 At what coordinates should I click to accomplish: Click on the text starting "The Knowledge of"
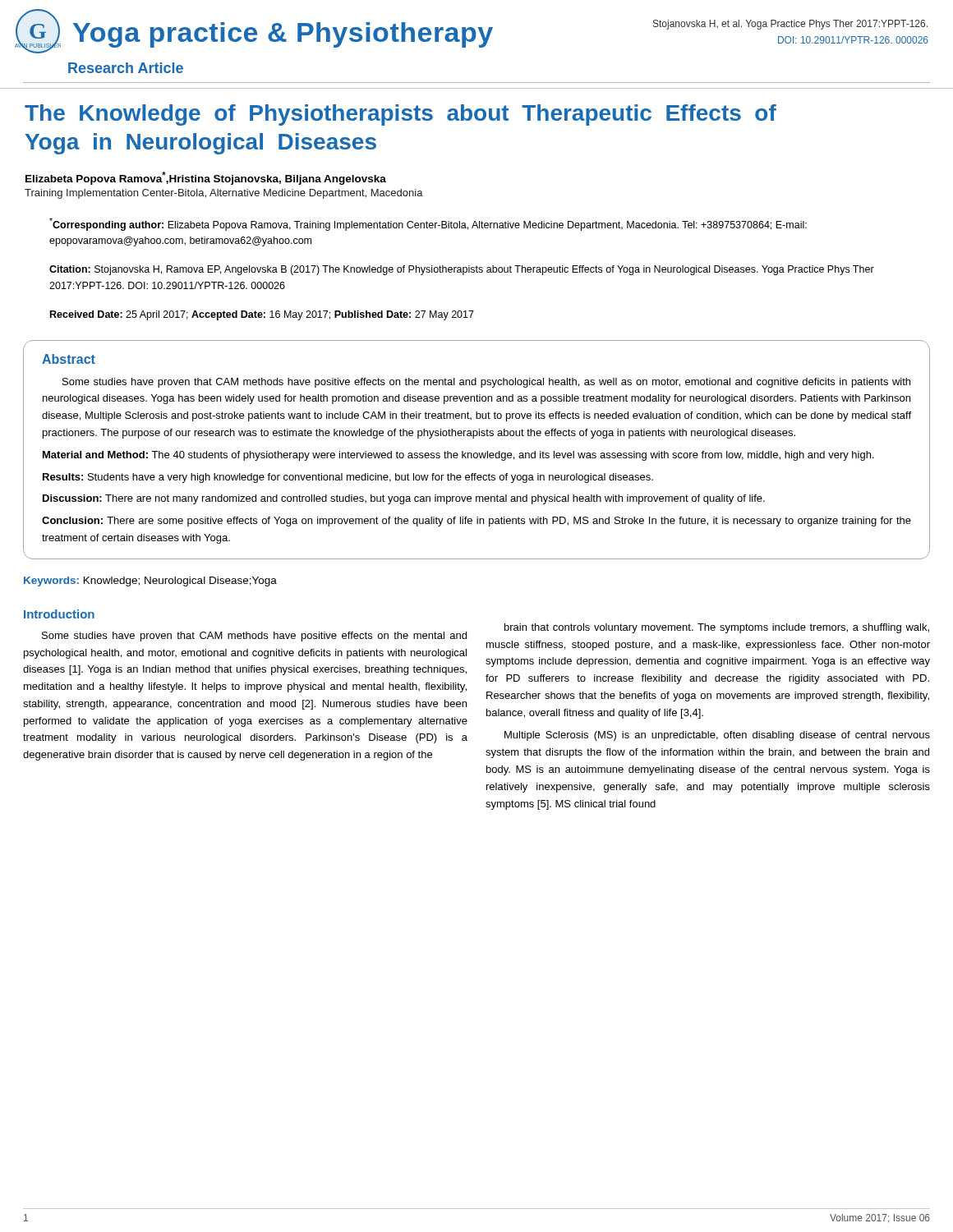(x=476, y=127)
